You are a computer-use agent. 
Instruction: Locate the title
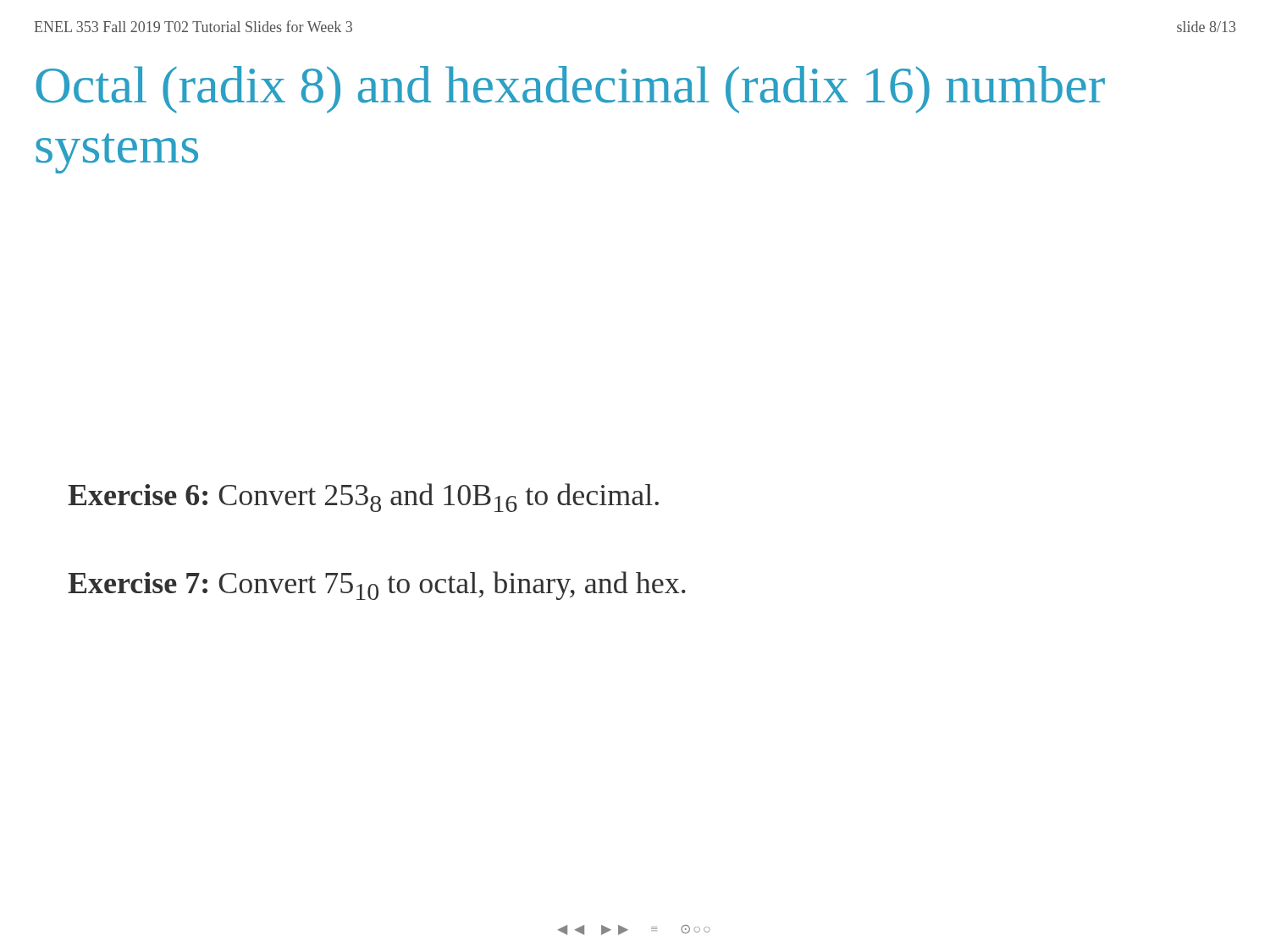pyautogui.click(x=635, y=115)
